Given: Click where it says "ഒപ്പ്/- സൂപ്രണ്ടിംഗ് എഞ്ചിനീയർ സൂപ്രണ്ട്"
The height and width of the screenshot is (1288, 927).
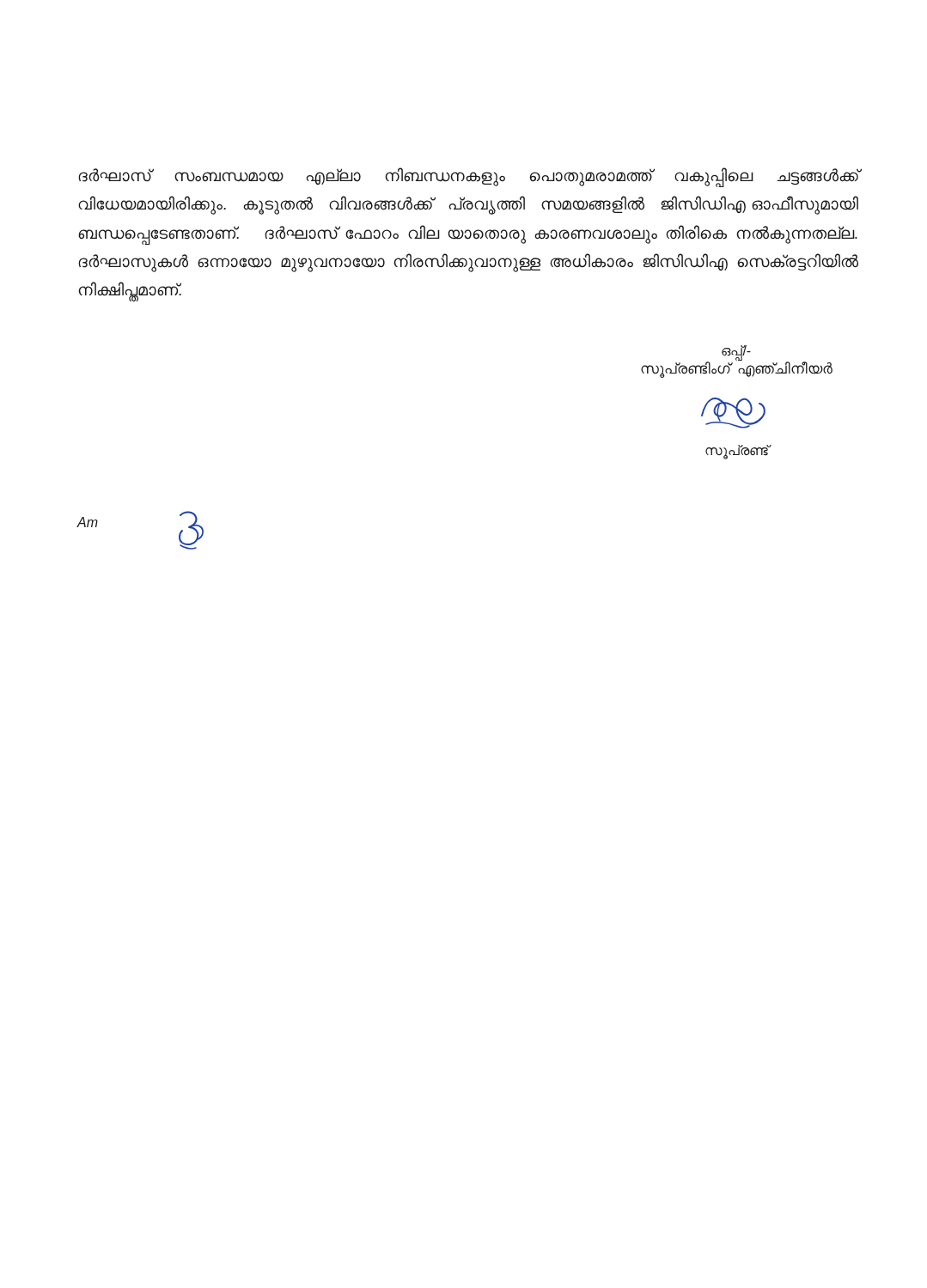Looking at the screenshot, I should pos(736,401).
